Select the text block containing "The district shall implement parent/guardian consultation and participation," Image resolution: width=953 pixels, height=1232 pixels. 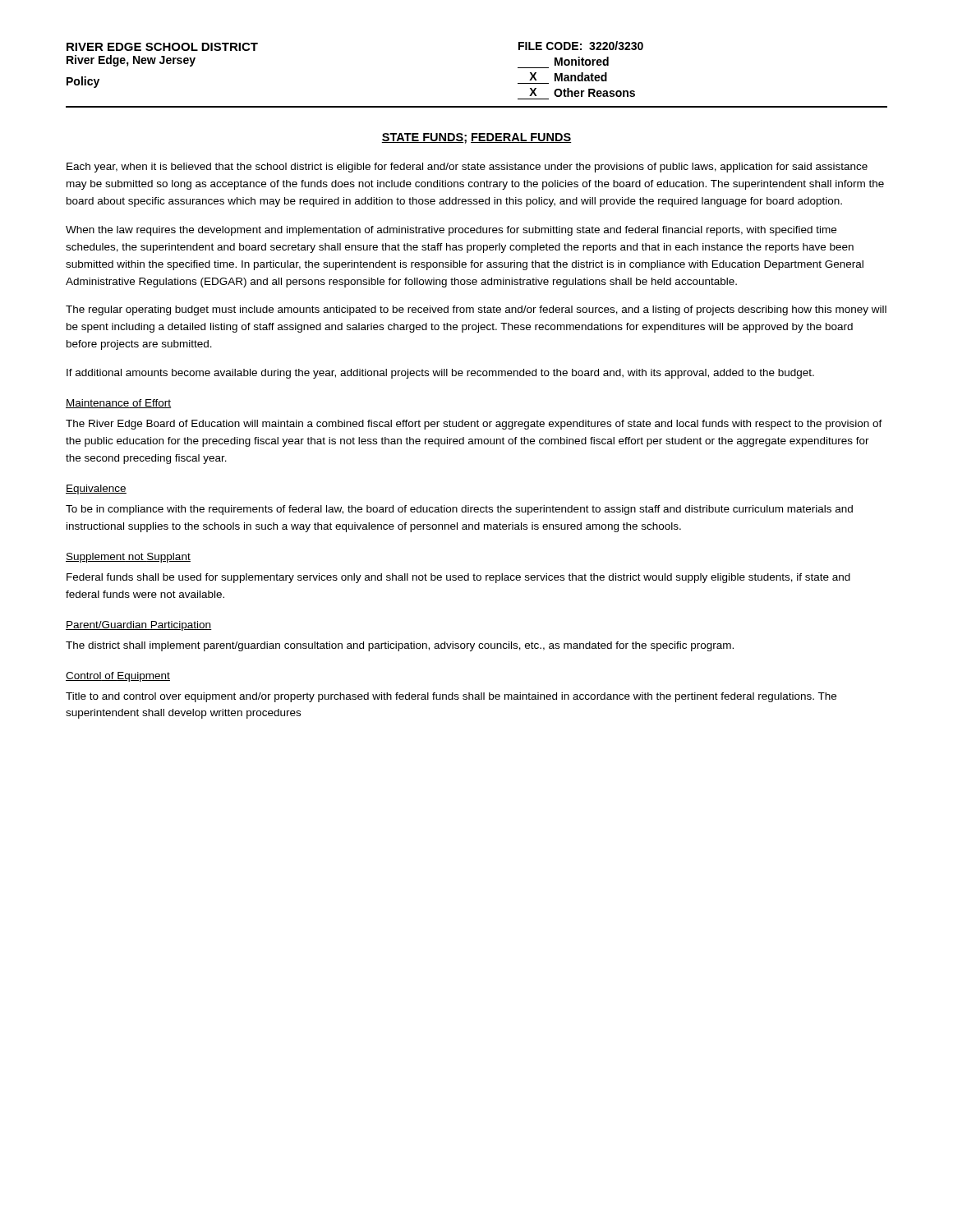tap(400, 645)
